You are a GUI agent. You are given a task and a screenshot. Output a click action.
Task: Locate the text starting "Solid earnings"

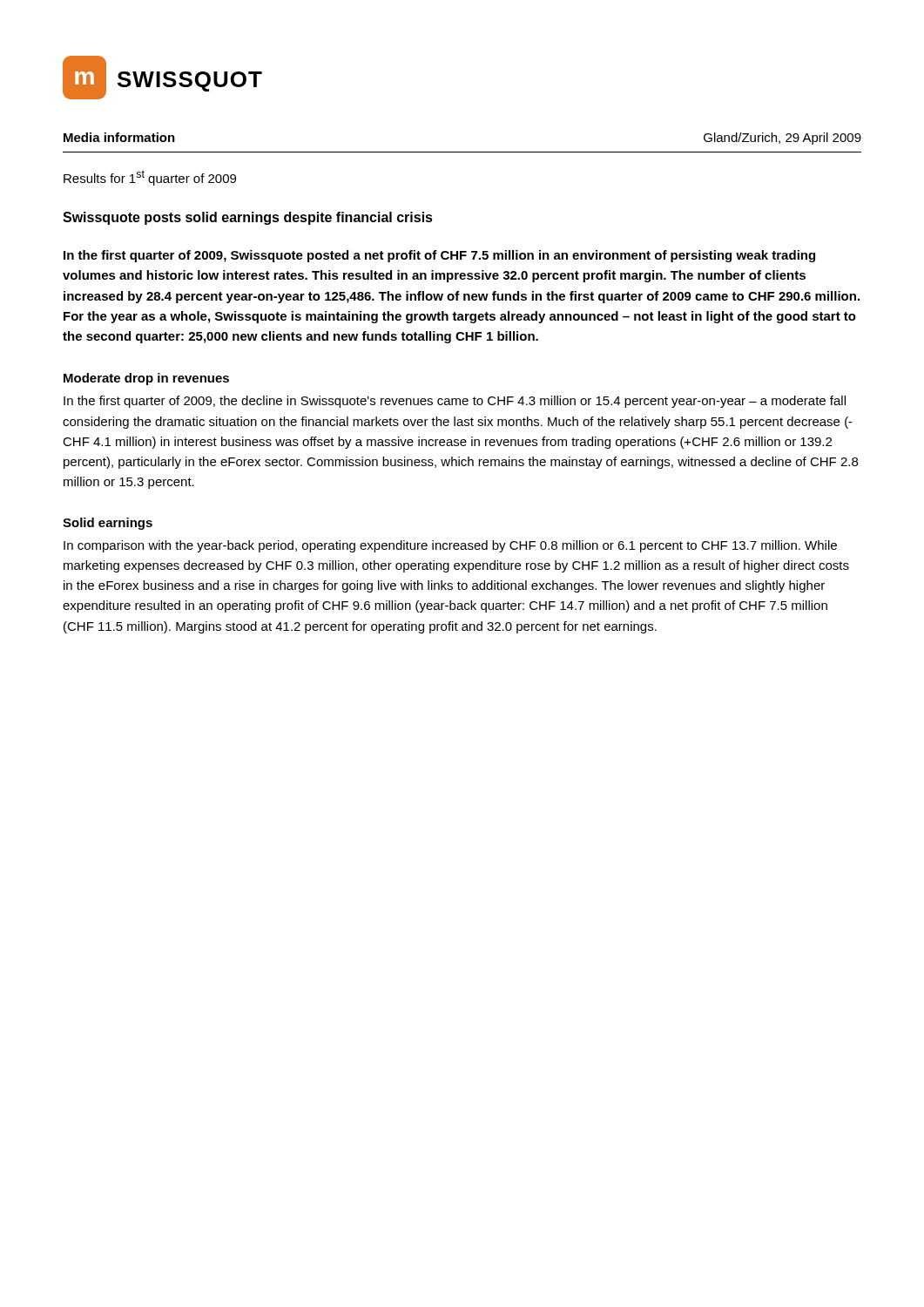tap(108, 522)
